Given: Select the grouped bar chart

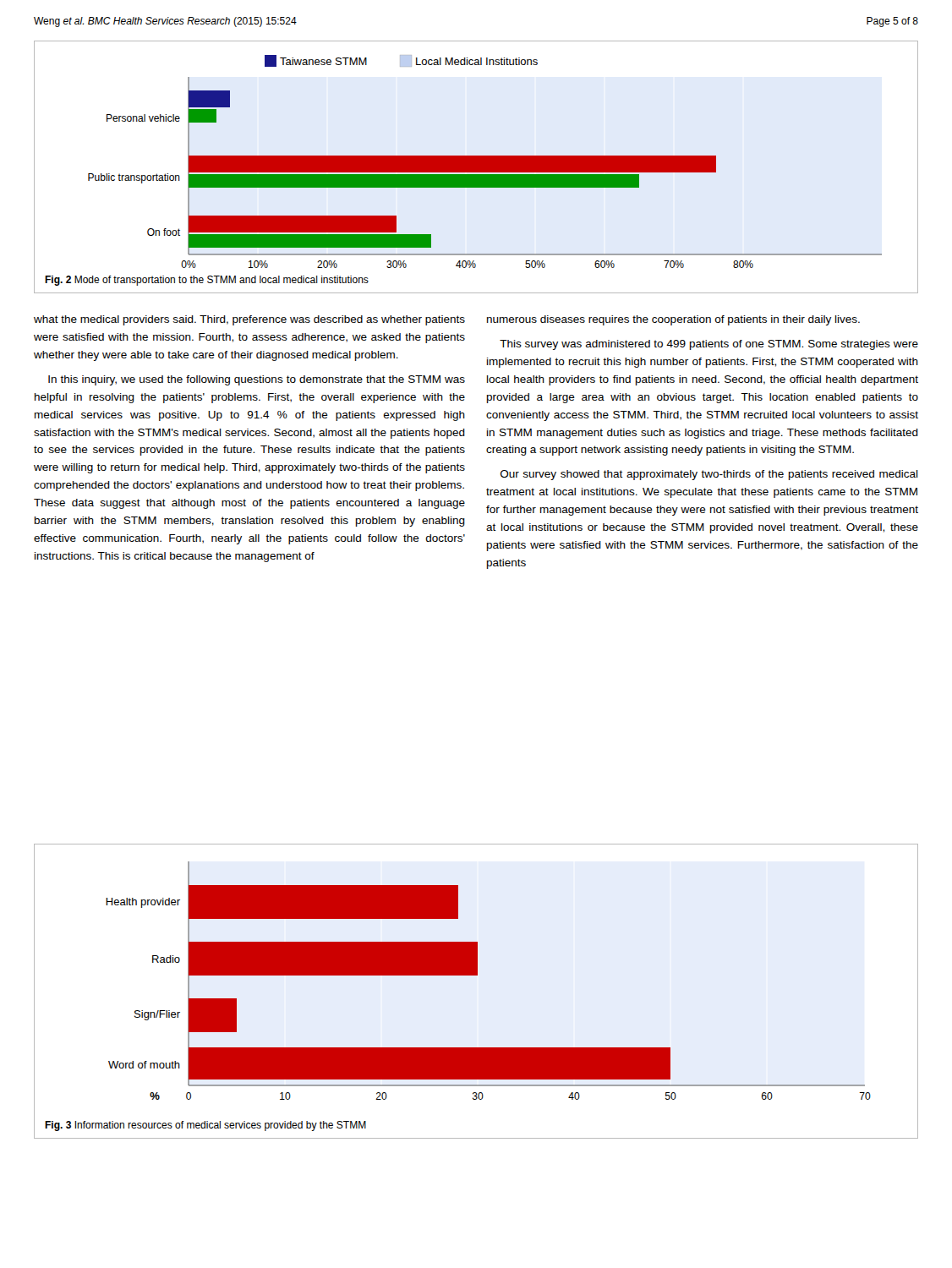Looking at the screenshot, I should coord(476,167).
